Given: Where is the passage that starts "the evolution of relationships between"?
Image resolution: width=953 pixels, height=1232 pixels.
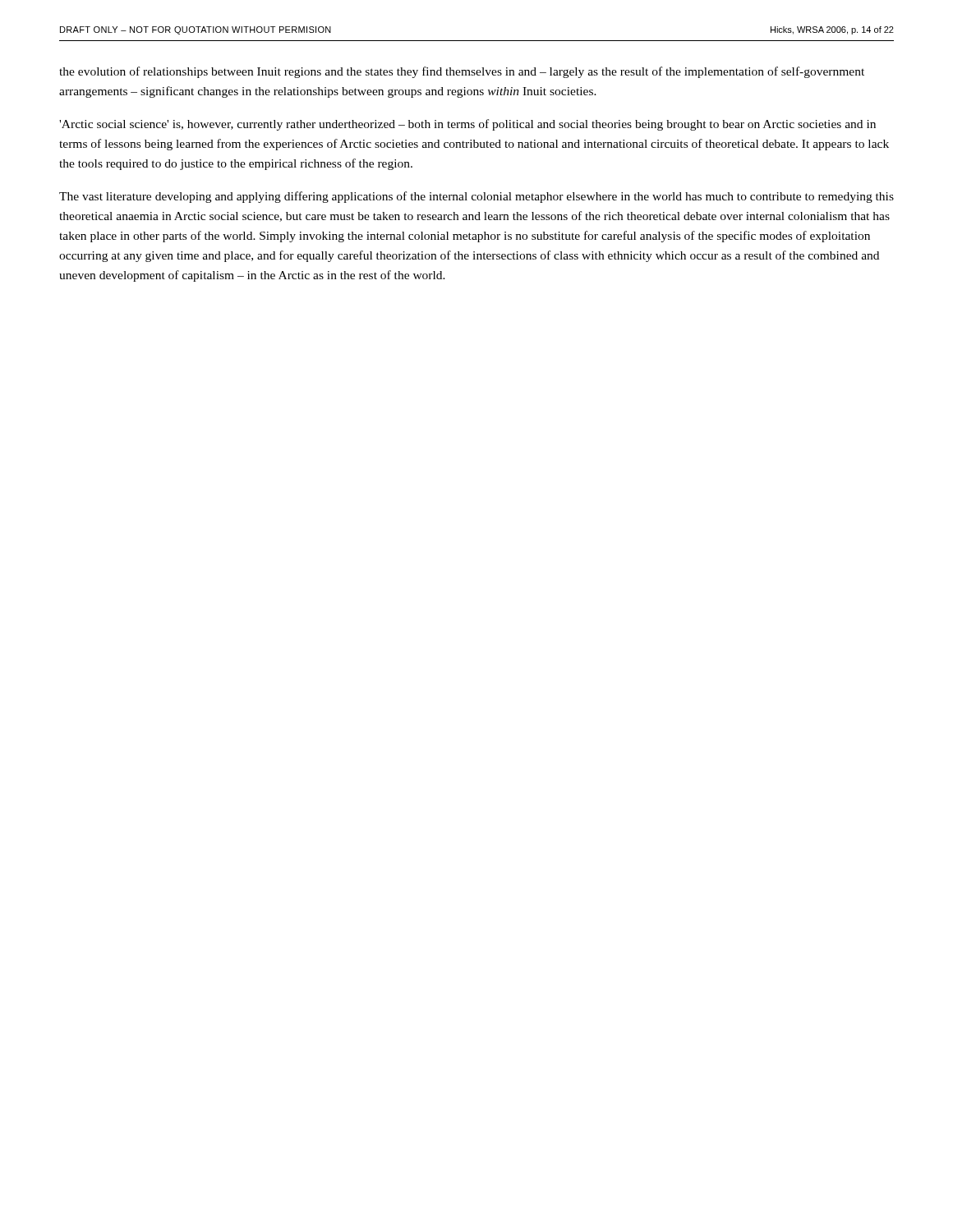Looking at the screenshot, I should tap(476, 81).
